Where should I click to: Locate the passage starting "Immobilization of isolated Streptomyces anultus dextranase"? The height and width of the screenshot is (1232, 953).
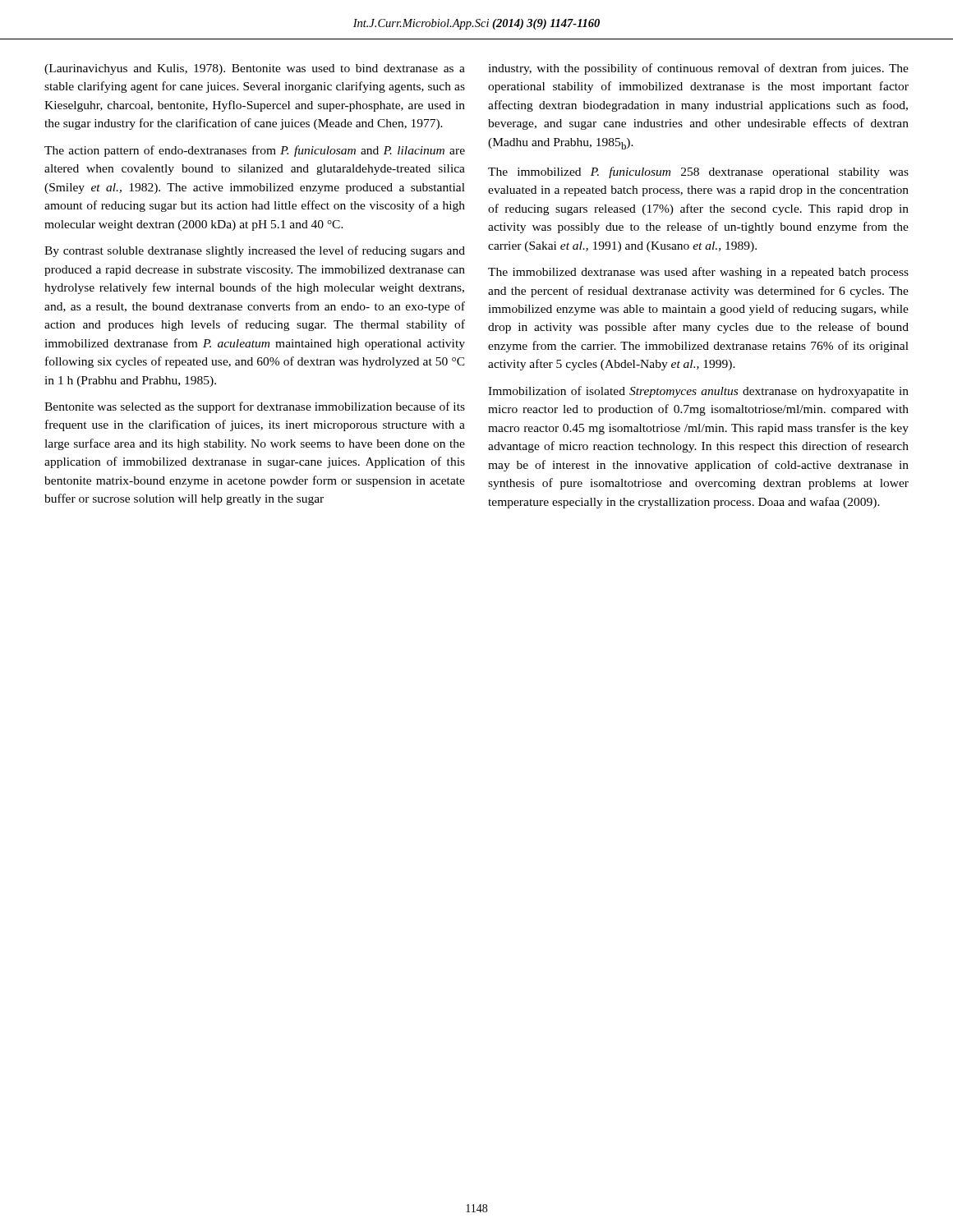698,446
